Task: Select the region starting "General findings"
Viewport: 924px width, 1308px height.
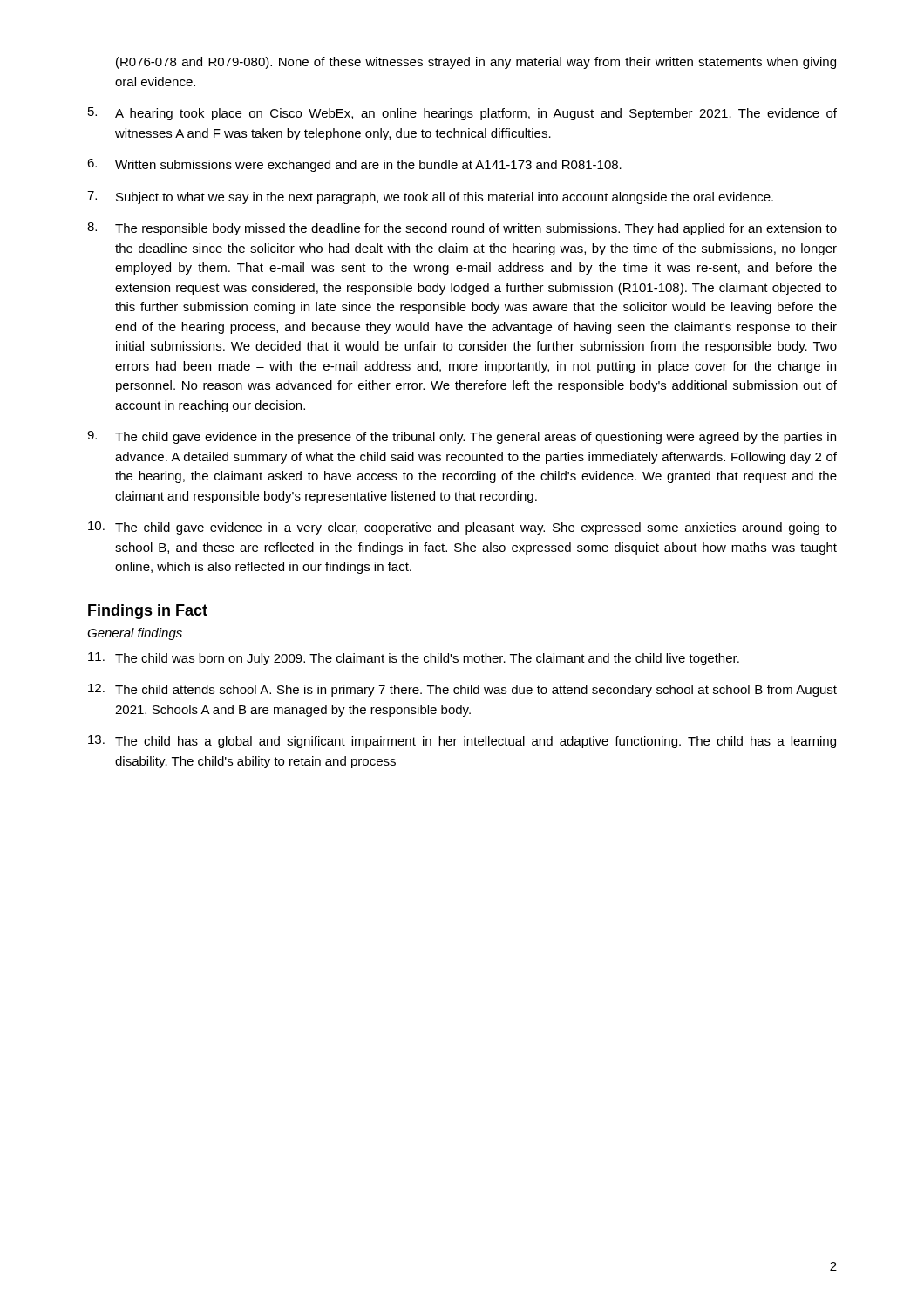Action: click(x=135, y=632)
